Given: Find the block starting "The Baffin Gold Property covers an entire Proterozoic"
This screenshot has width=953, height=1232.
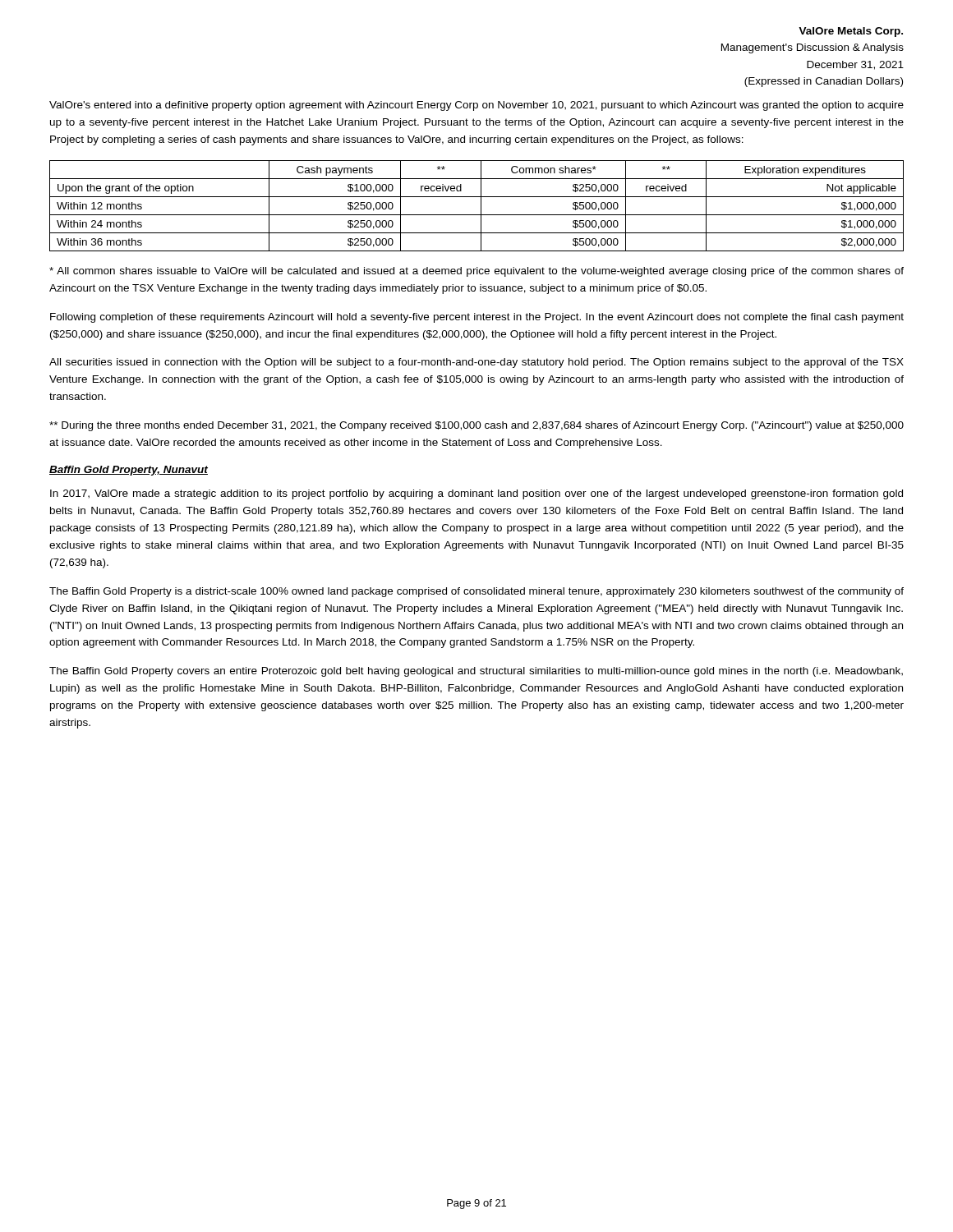Looking at the screenshot, I should 476,697.
